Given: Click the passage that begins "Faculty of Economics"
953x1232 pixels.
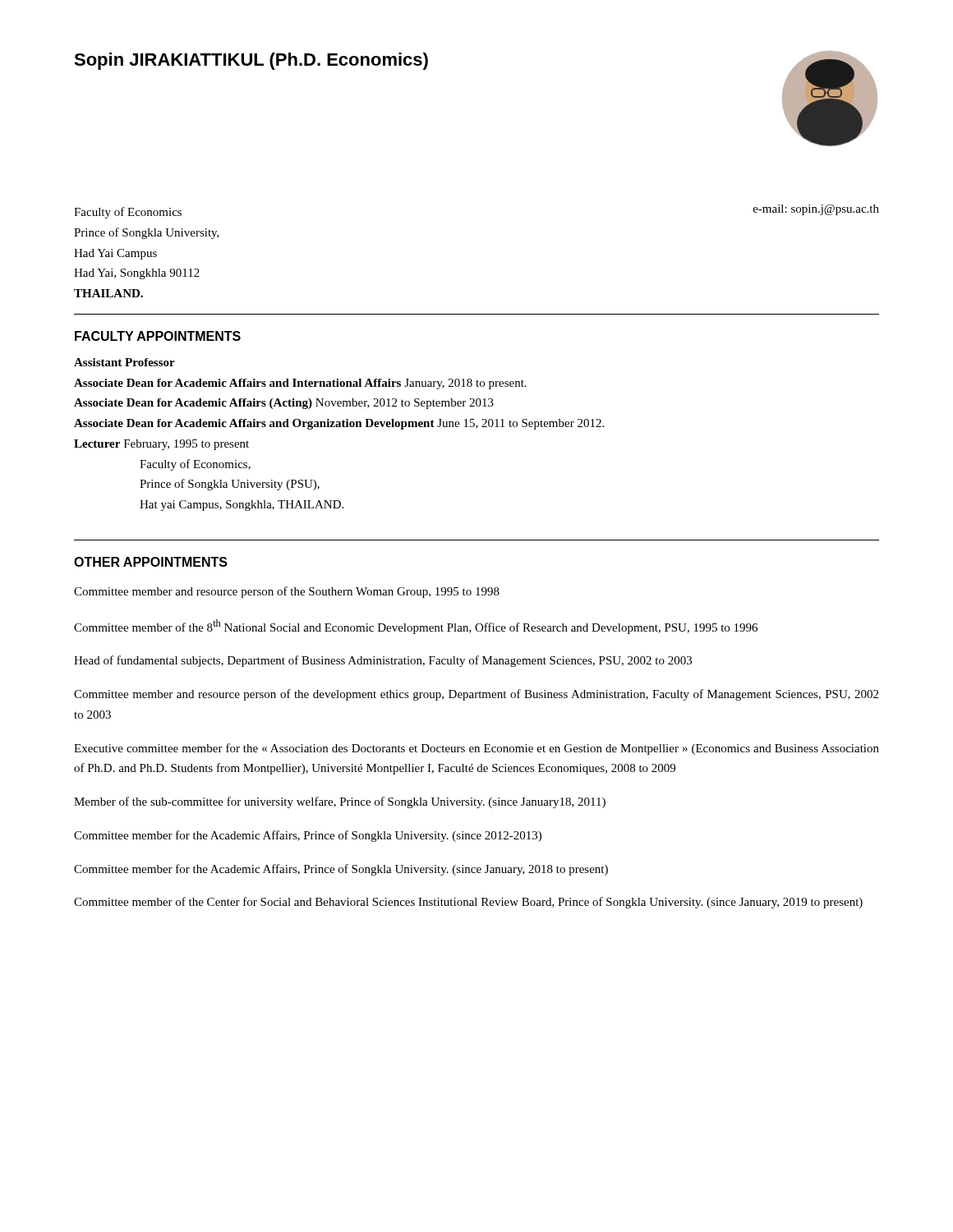Looking at the screenshot, I should coord(147,253).
